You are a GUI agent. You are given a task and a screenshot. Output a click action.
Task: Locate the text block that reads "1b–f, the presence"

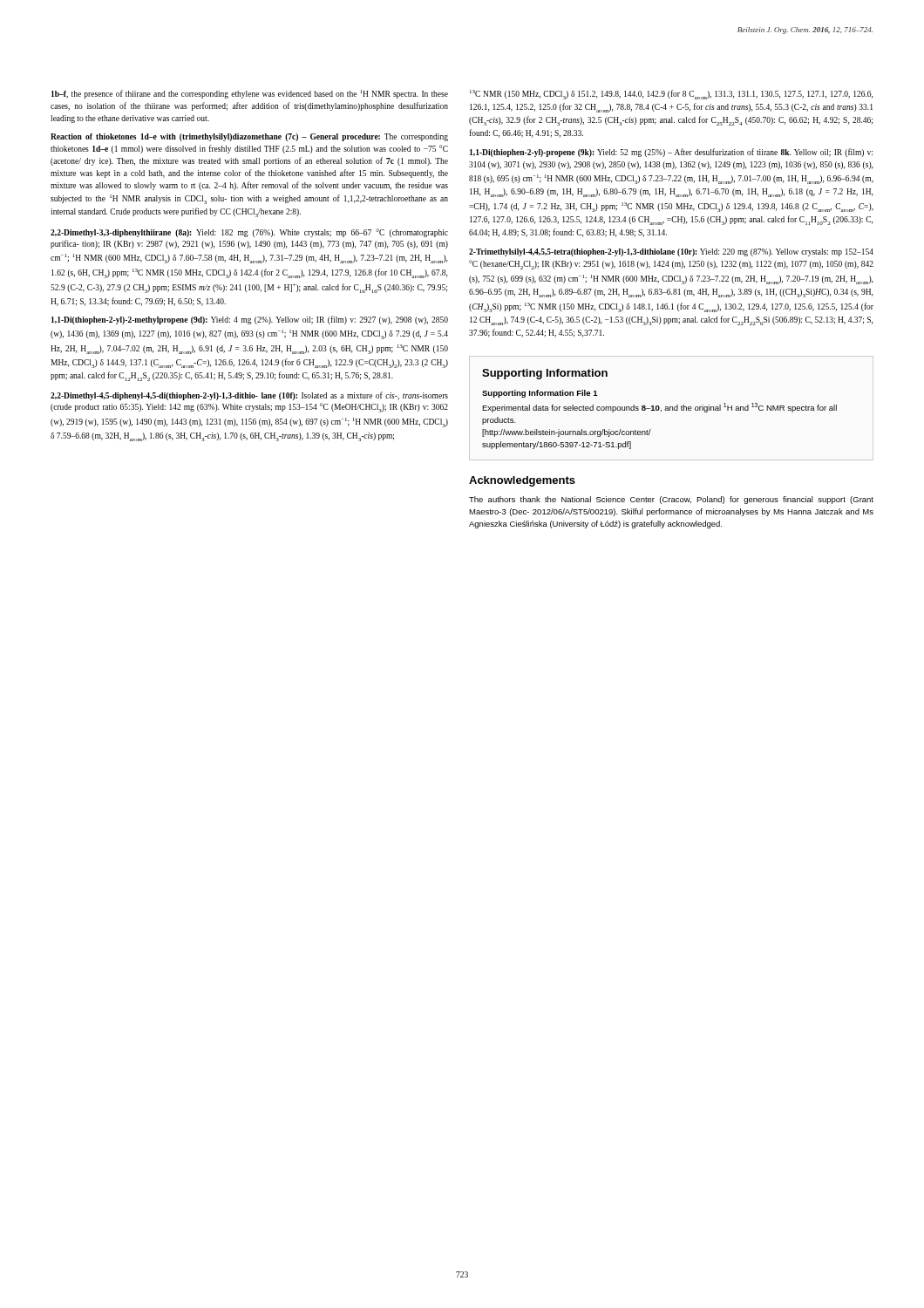click(x=249, y=105)
